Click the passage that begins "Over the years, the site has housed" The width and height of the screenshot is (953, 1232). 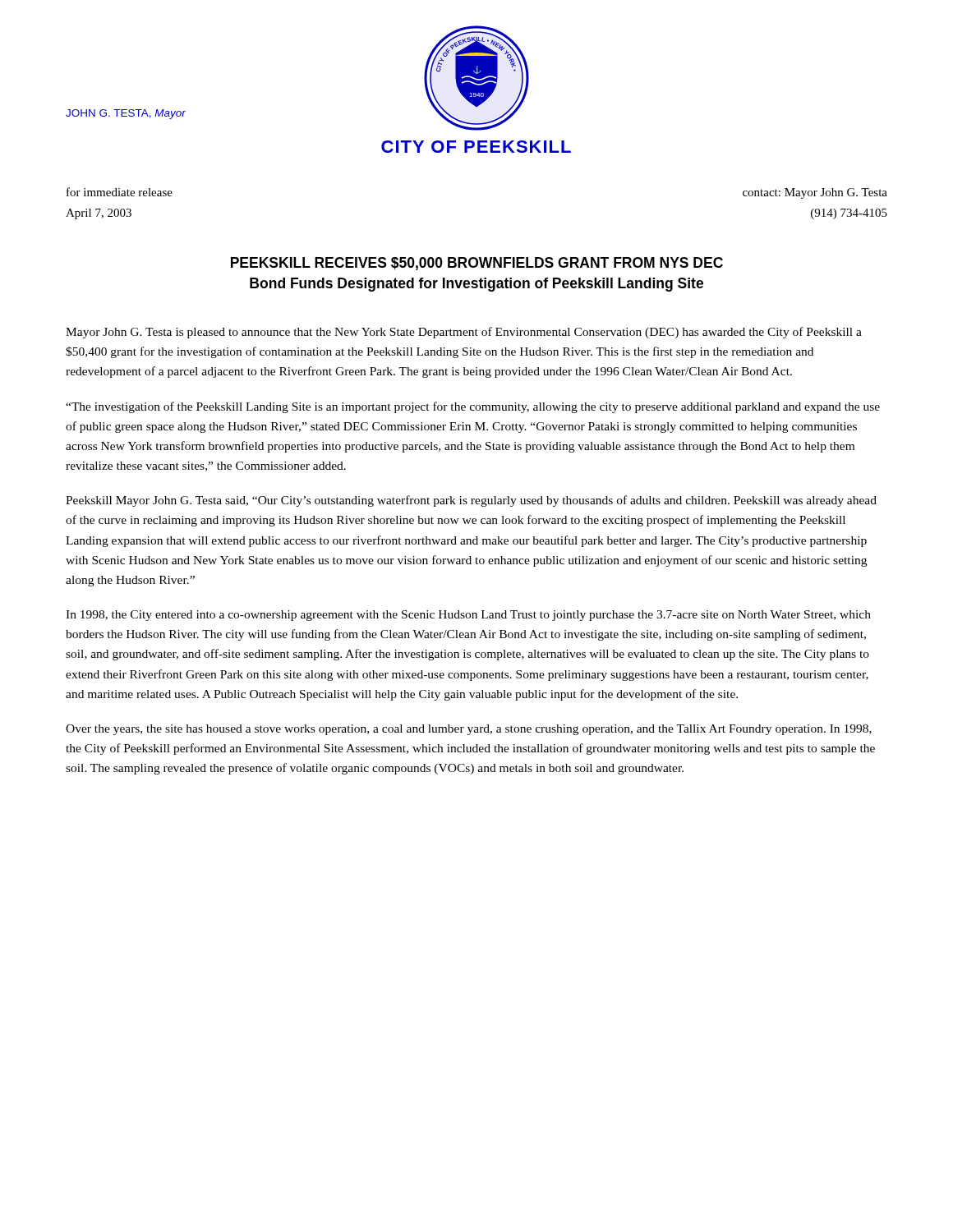(x=470, y=748)
